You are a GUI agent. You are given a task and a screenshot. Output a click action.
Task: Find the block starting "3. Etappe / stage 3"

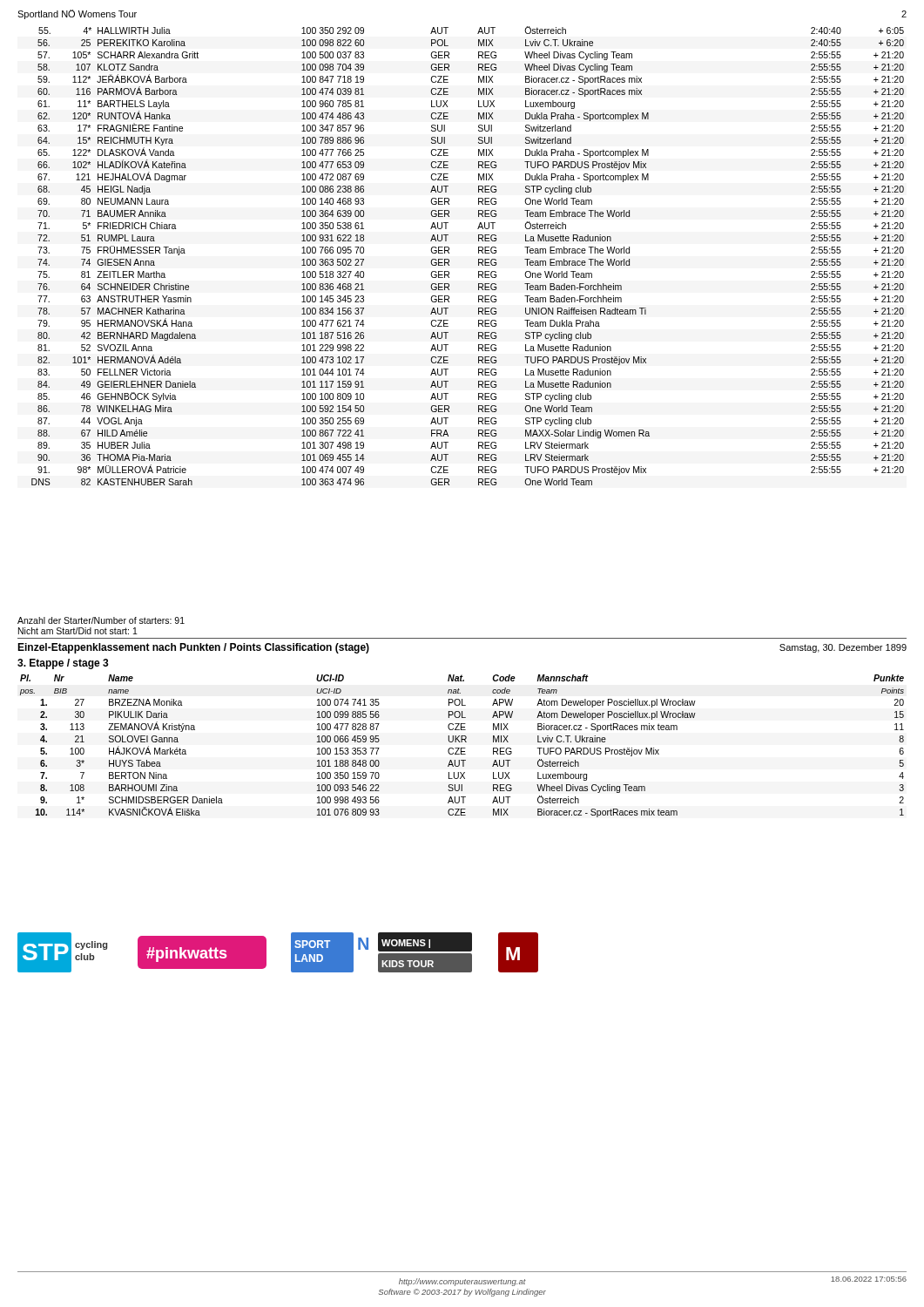point(63,663)
